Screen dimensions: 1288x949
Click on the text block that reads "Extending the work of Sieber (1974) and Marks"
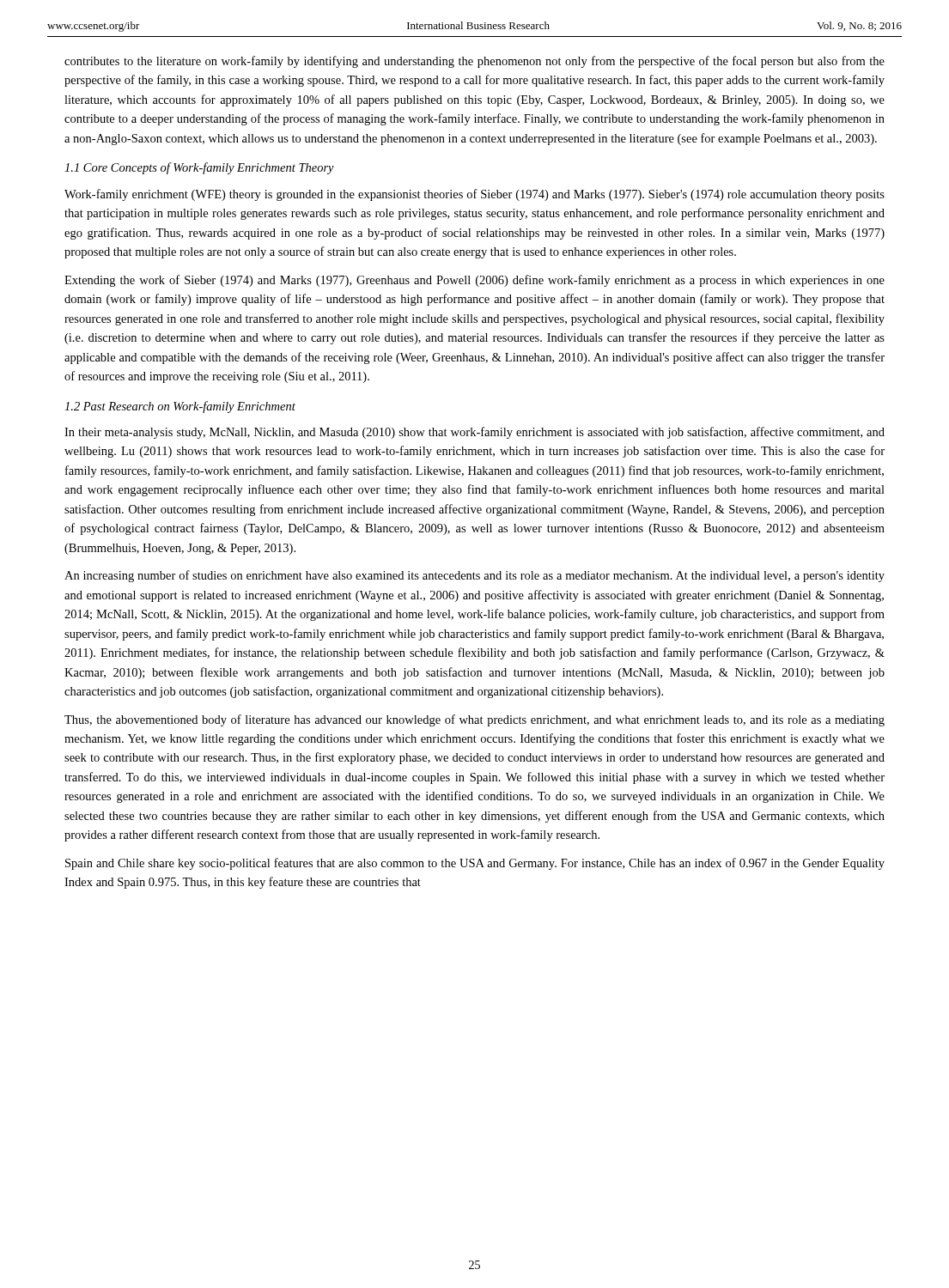point(474,328)
